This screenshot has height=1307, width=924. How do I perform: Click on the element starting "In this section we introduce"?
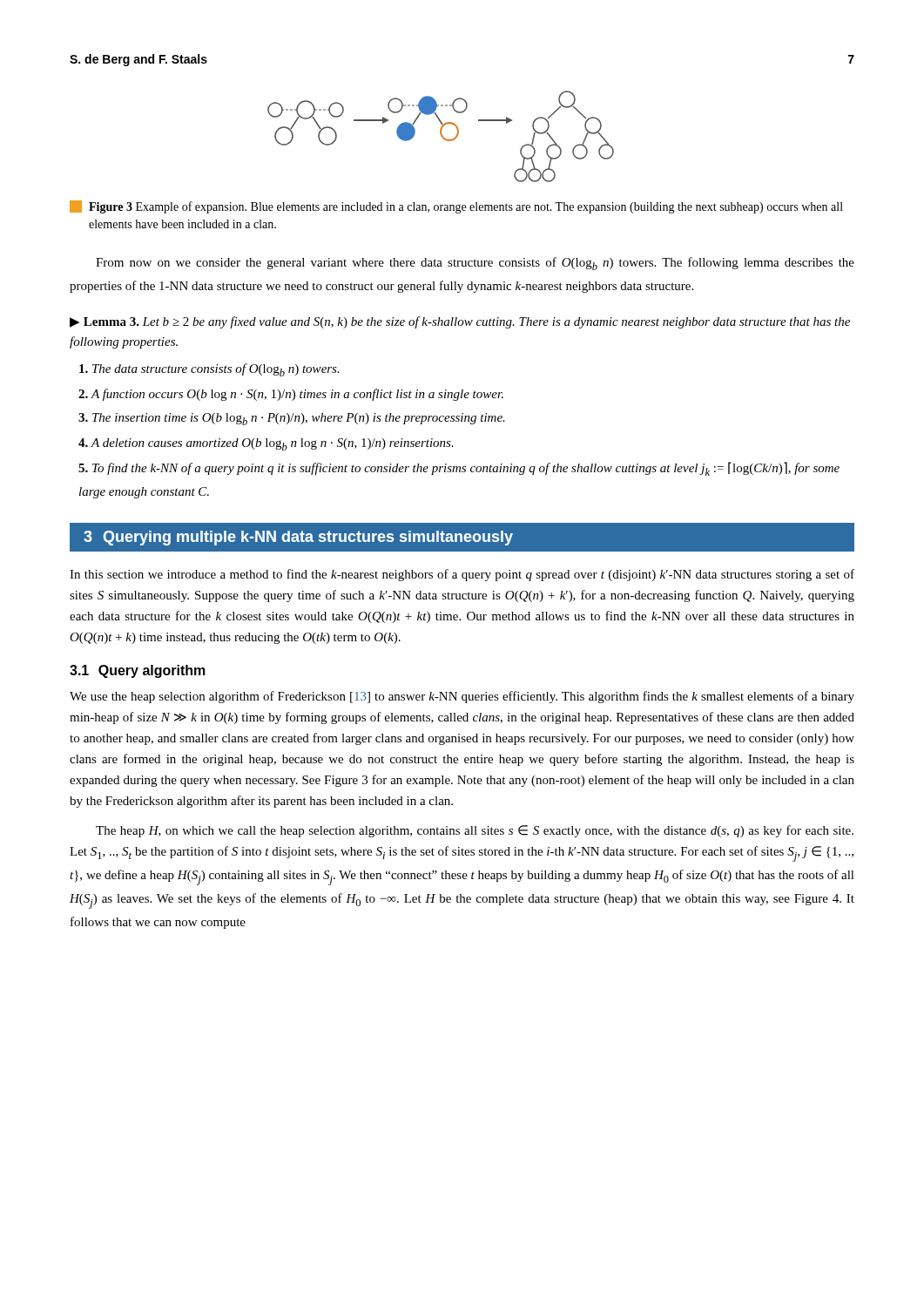point(462,606)
